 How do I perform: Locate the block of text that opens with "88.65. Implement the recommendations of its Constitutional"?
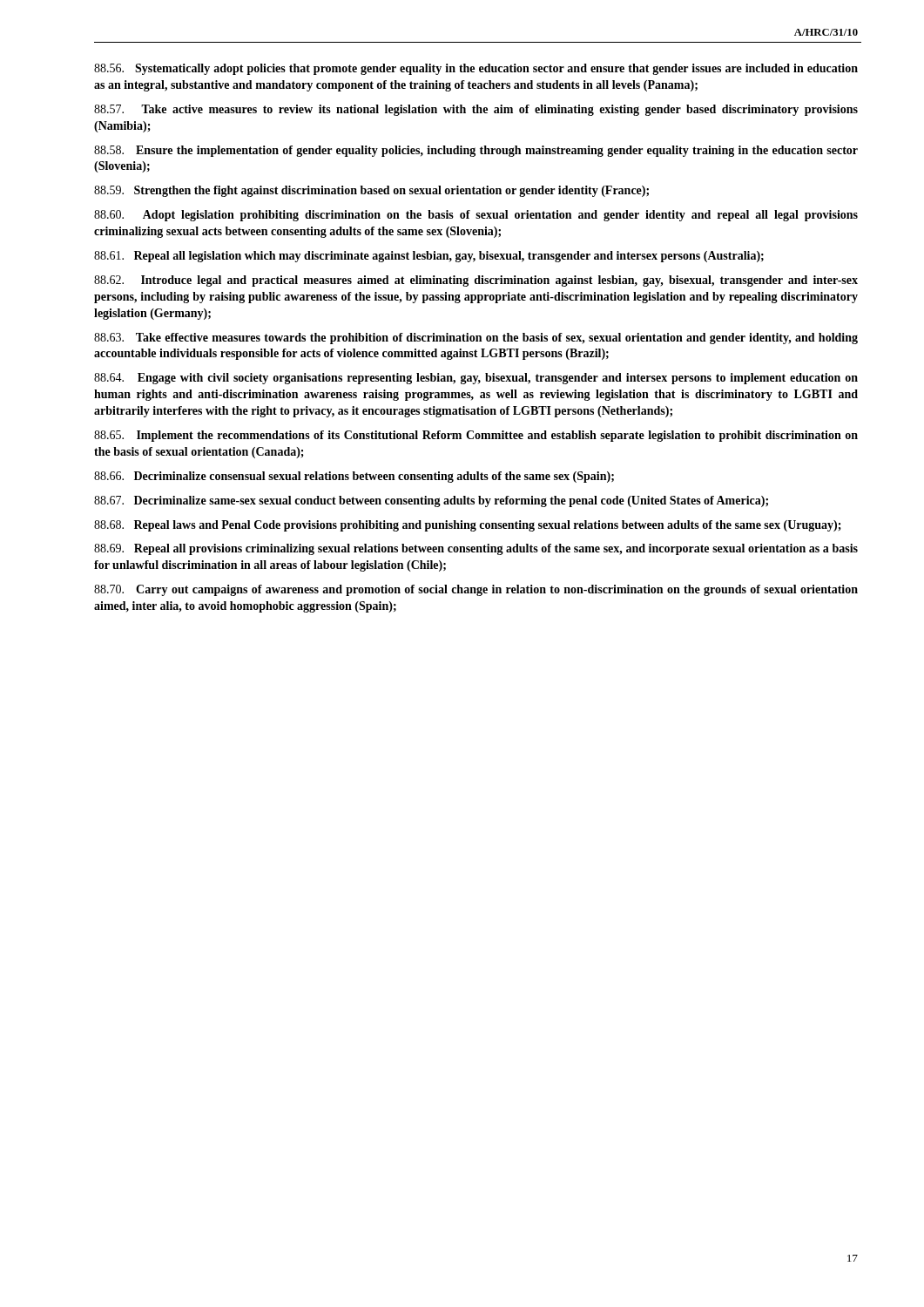click(476, 443)
